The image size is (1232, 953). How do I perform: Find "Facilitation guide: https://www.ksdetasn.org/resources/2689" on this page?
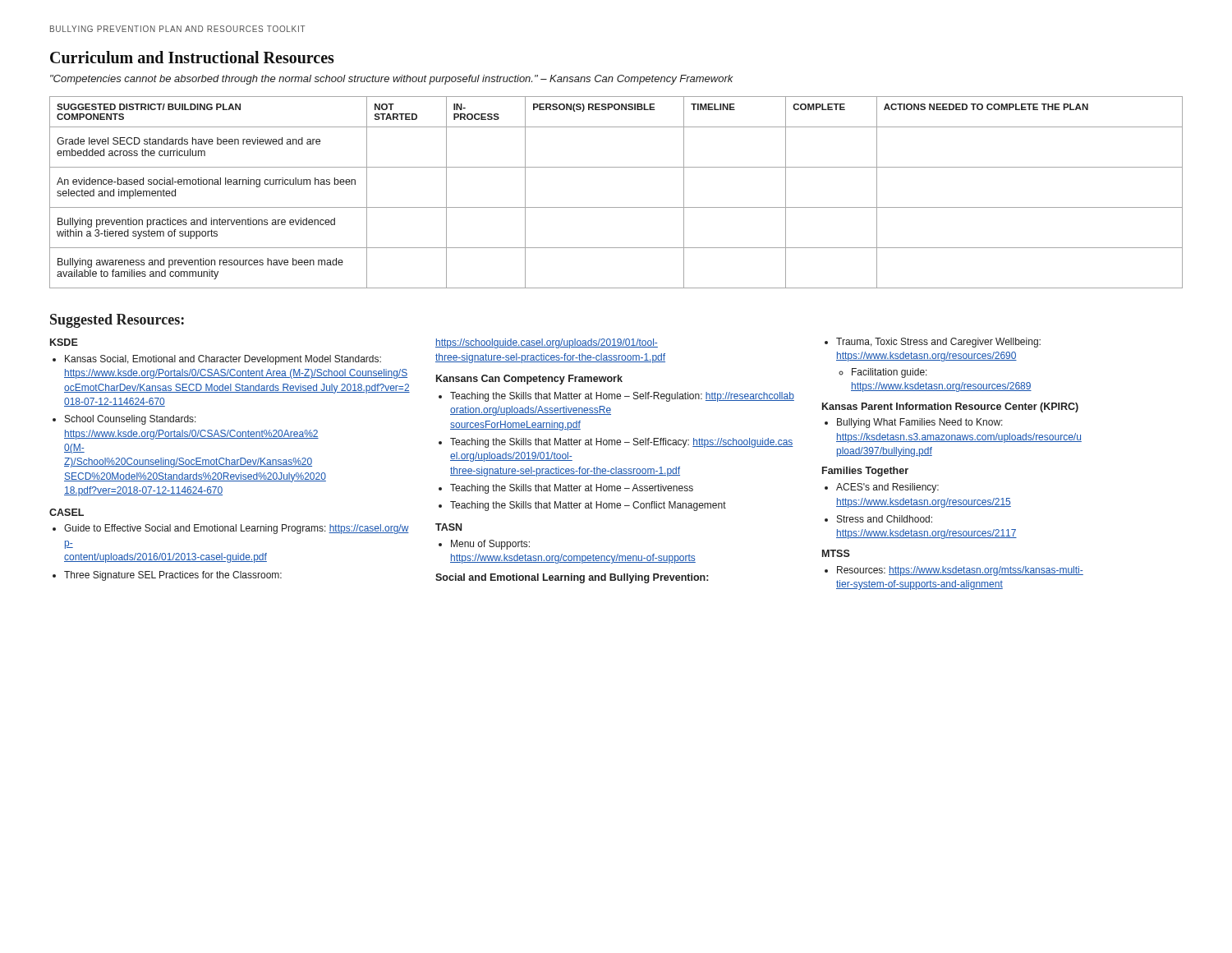point(1017,380)
